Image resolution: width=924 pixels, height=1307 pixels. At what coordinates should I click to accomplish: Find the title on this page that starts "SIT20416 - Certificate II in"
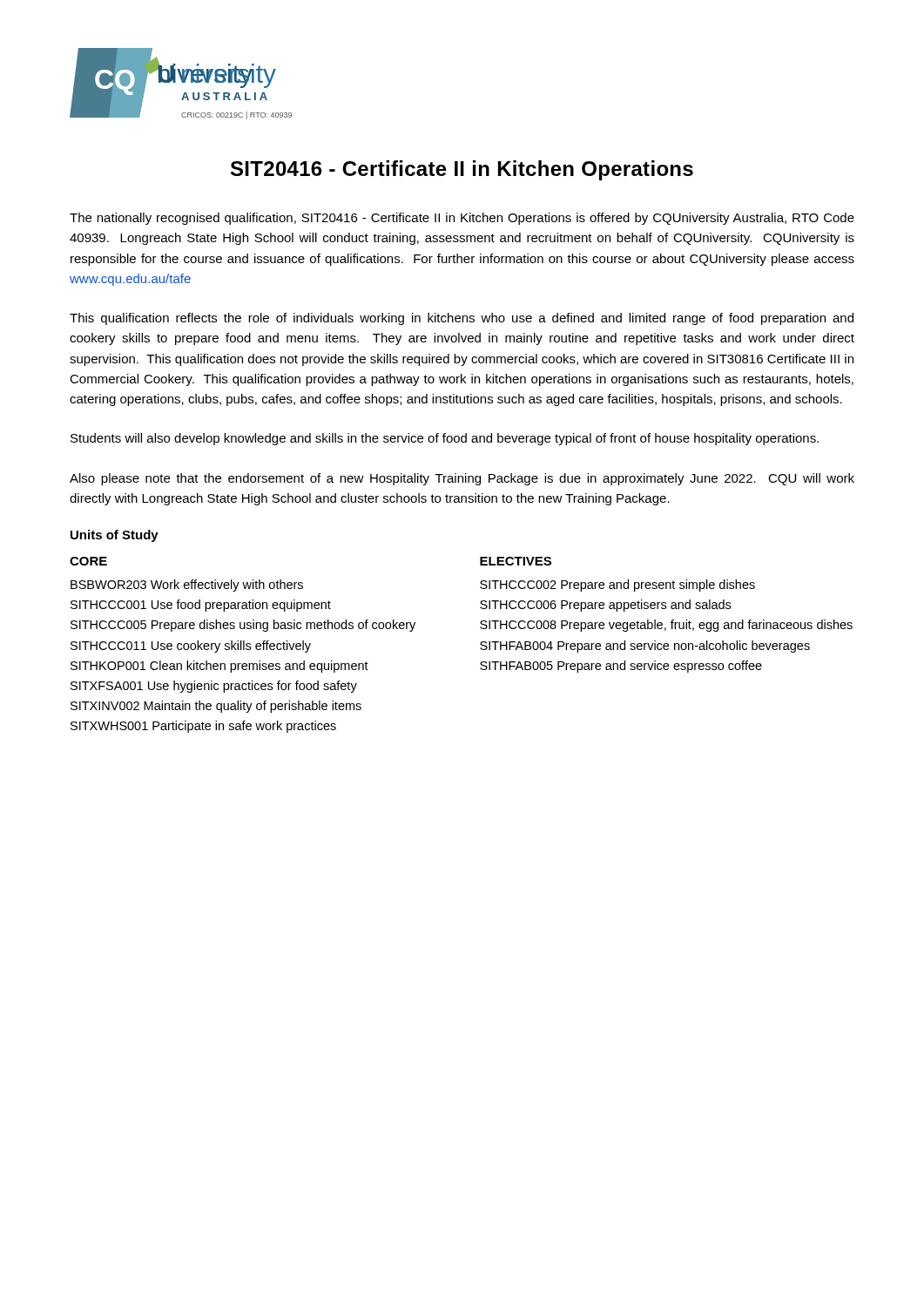click(462, 169)
